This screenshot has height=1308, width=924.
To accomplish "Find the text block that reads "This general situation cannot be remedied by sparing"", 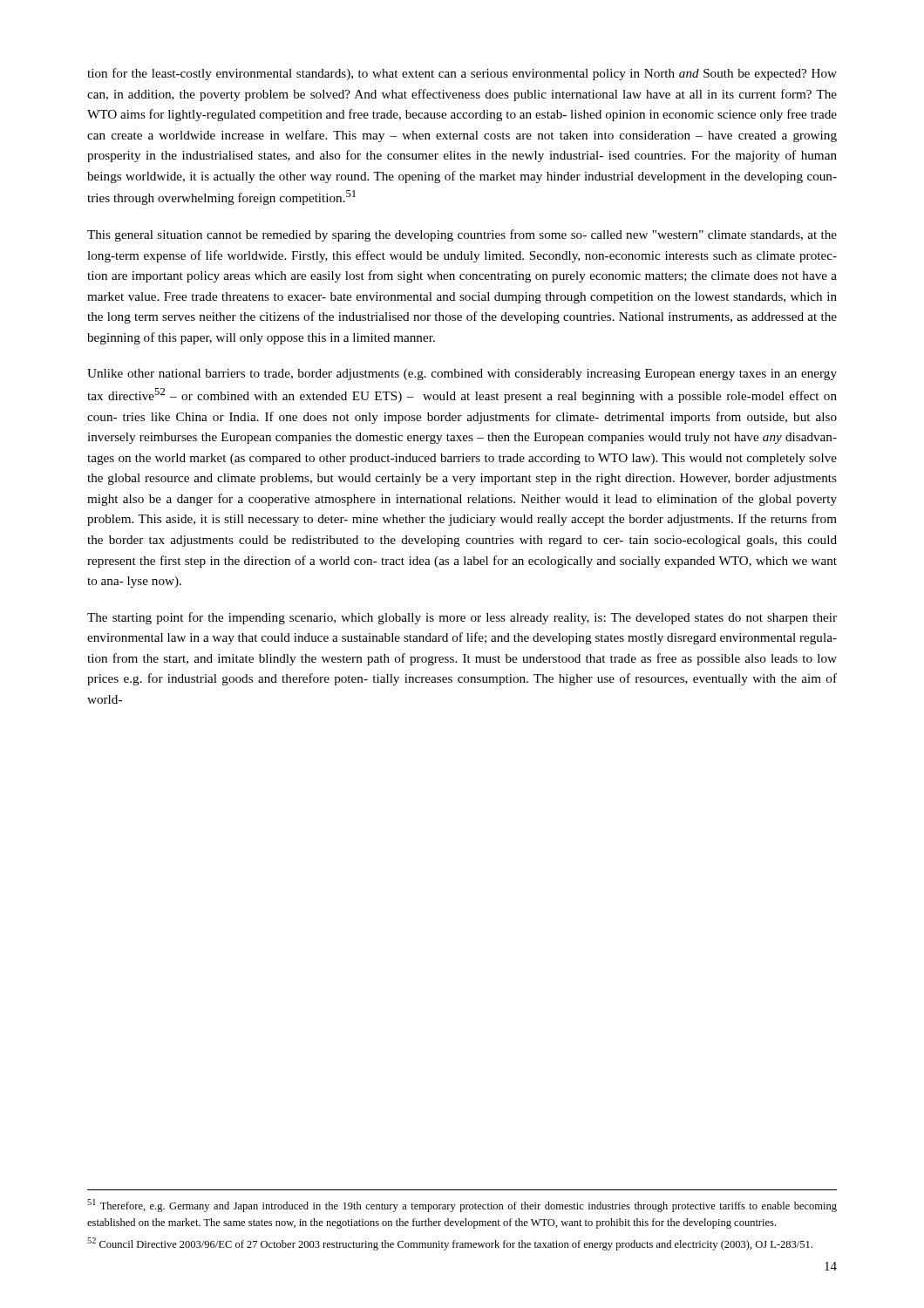I will click(x=462, y=285).
